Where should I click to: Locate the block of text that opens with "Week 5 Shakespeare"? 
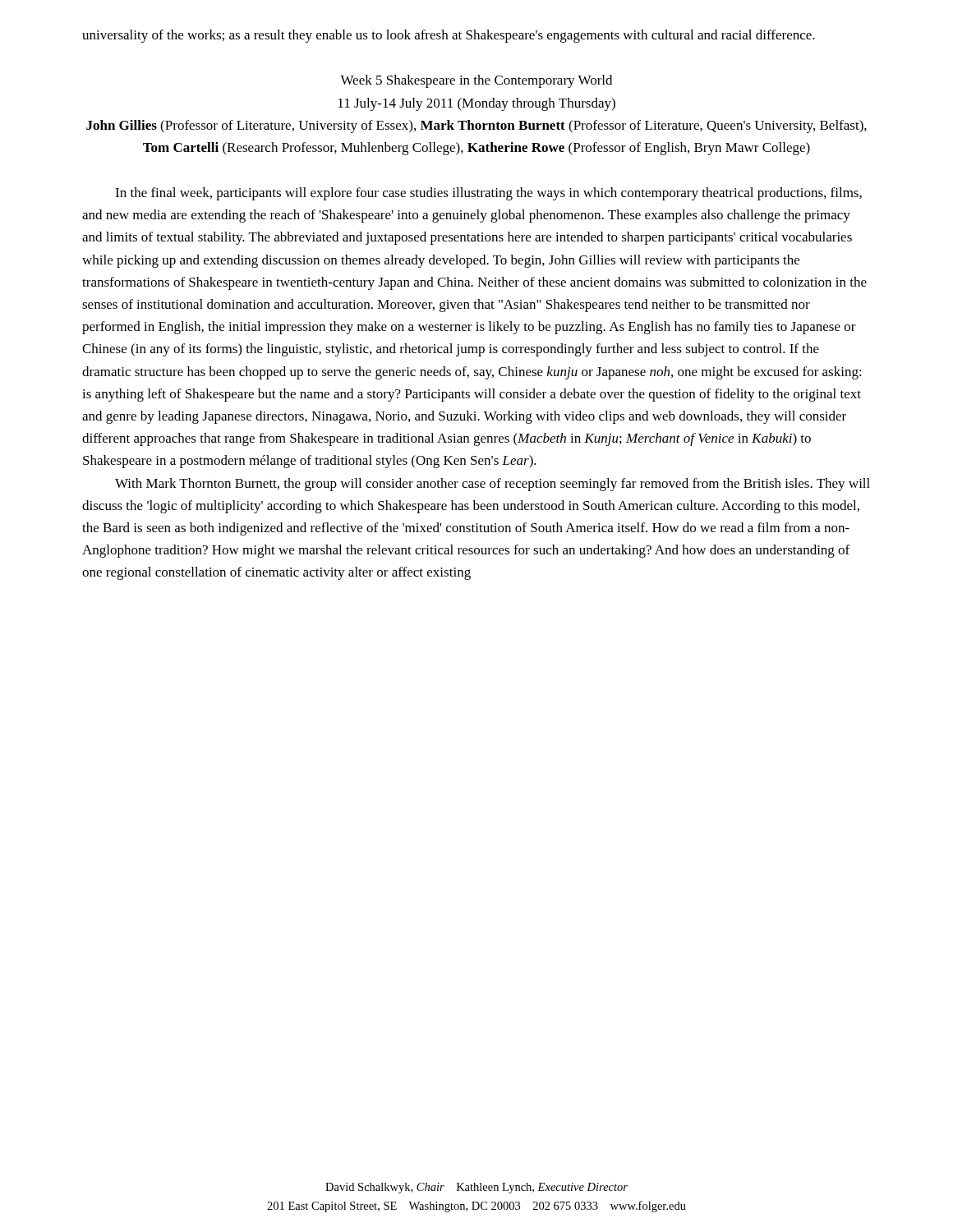pos(476,114)
